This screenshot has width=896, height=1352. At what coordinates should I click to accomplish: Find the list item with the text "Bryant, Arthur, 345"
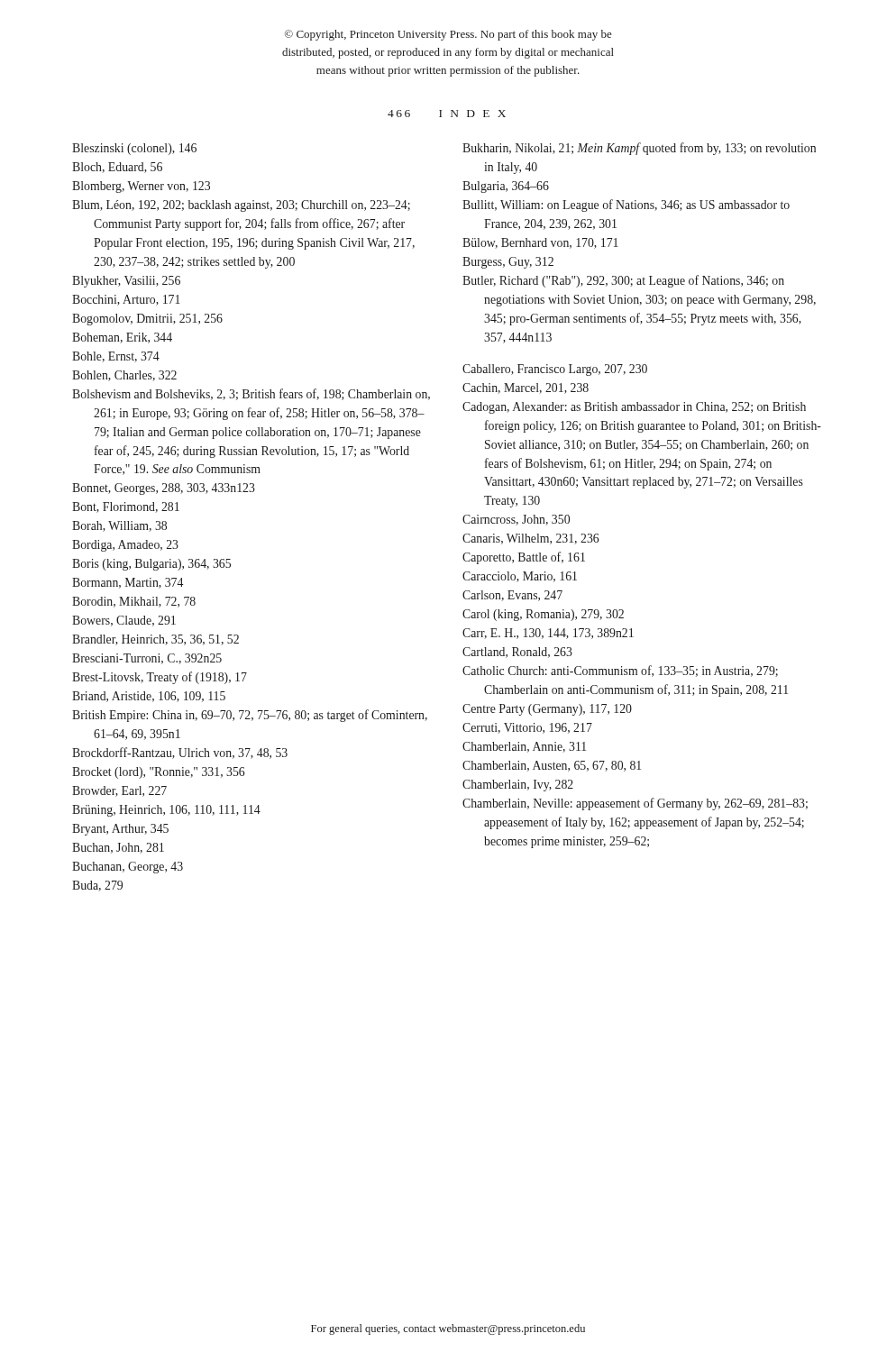(x=120, y=830)
